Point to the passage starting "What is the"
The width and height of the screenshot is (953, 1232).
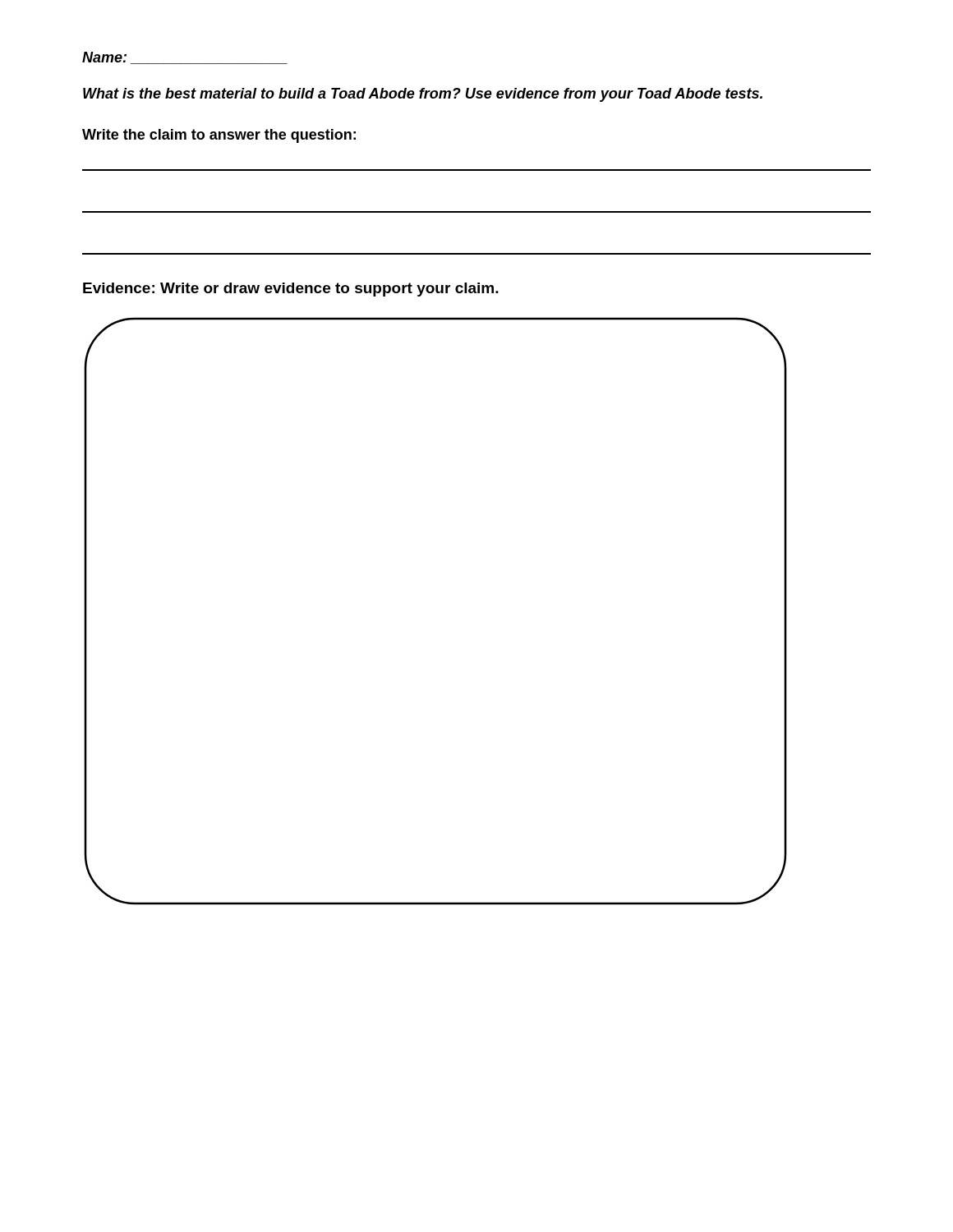click(x=423, y=94)
